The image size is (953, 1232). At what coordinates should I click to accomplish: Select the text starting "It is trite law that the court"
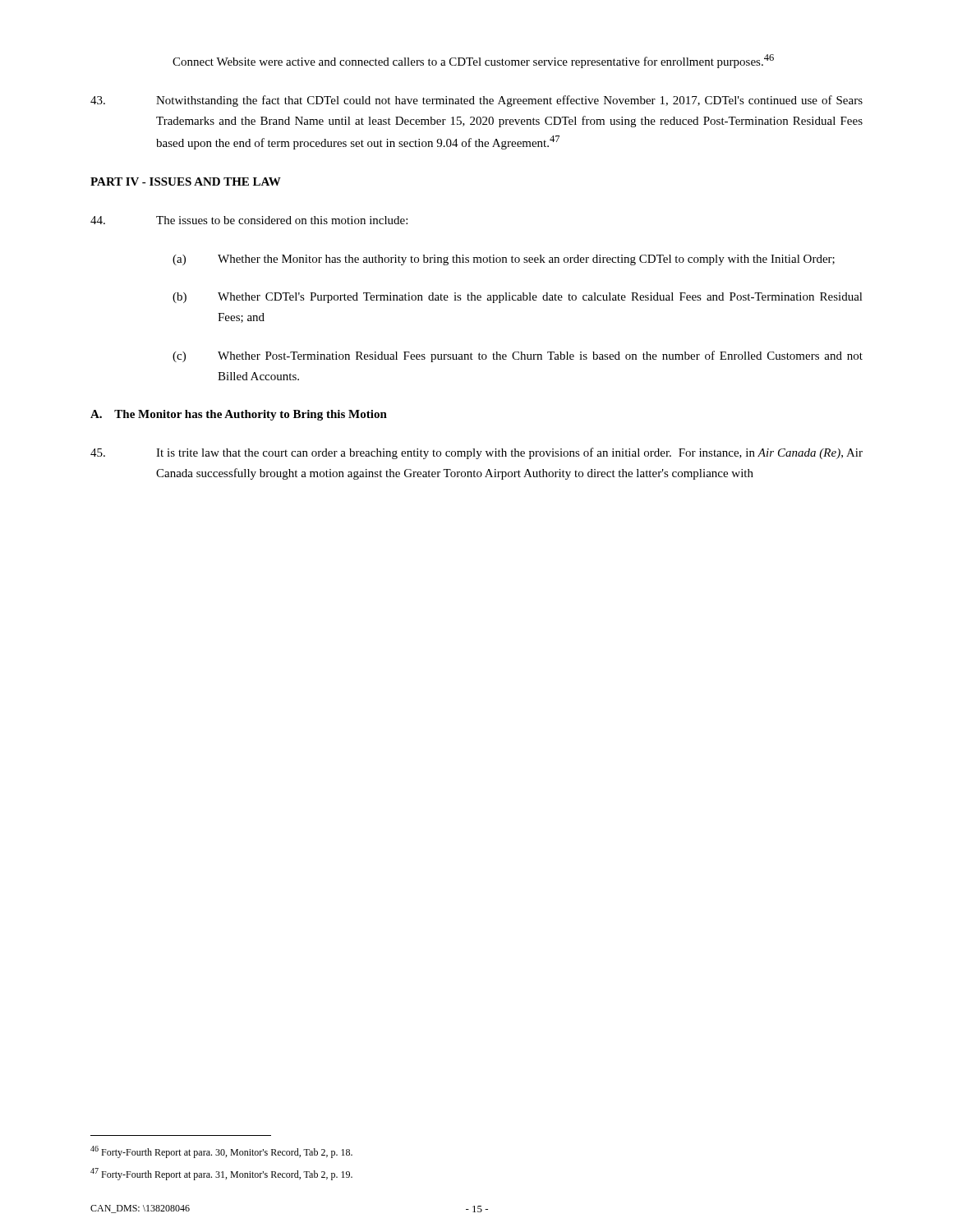point(476,463)
